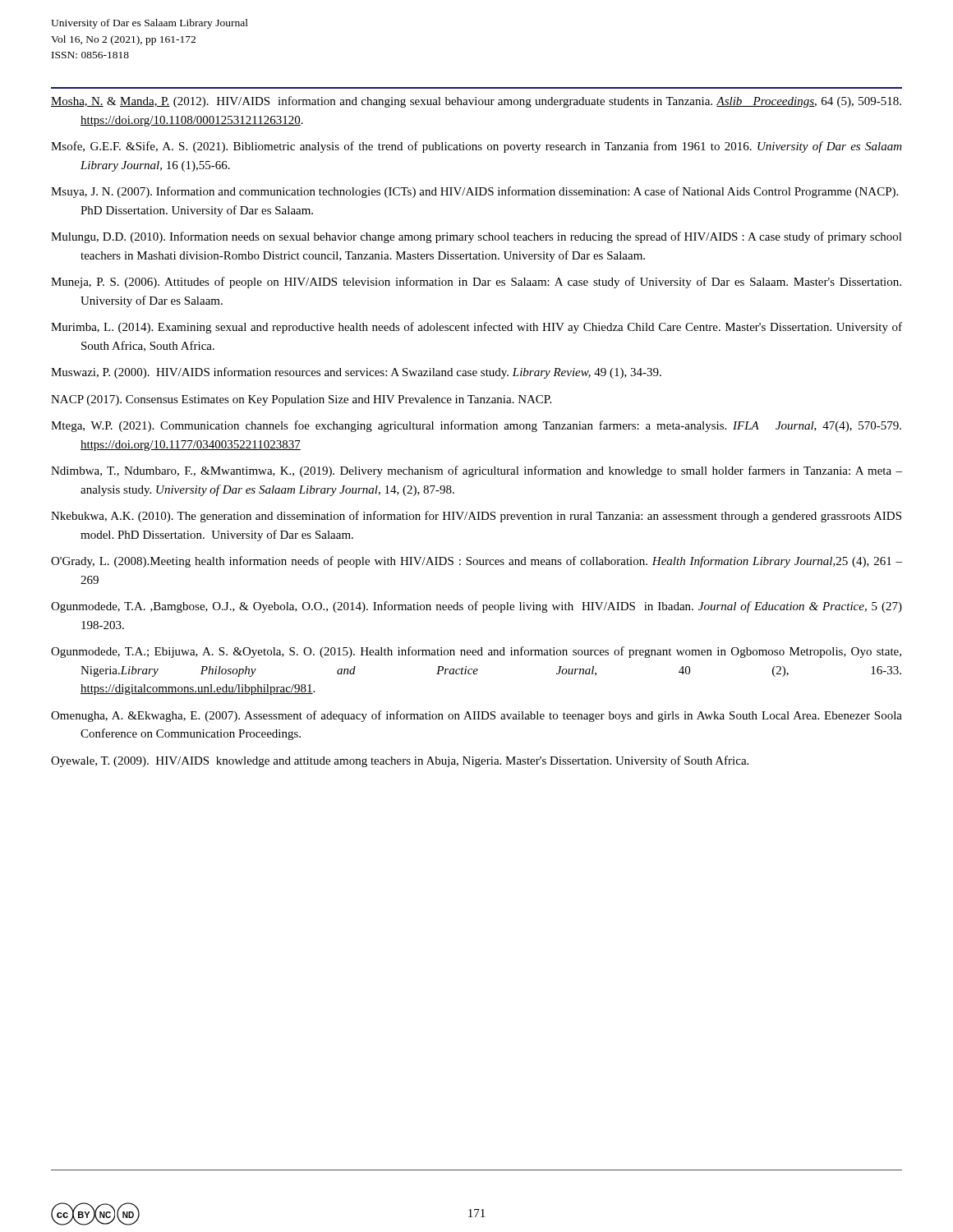Find the element starting "O'Grady, L. (2008).Meeting health information needs"

click(476, 570)
